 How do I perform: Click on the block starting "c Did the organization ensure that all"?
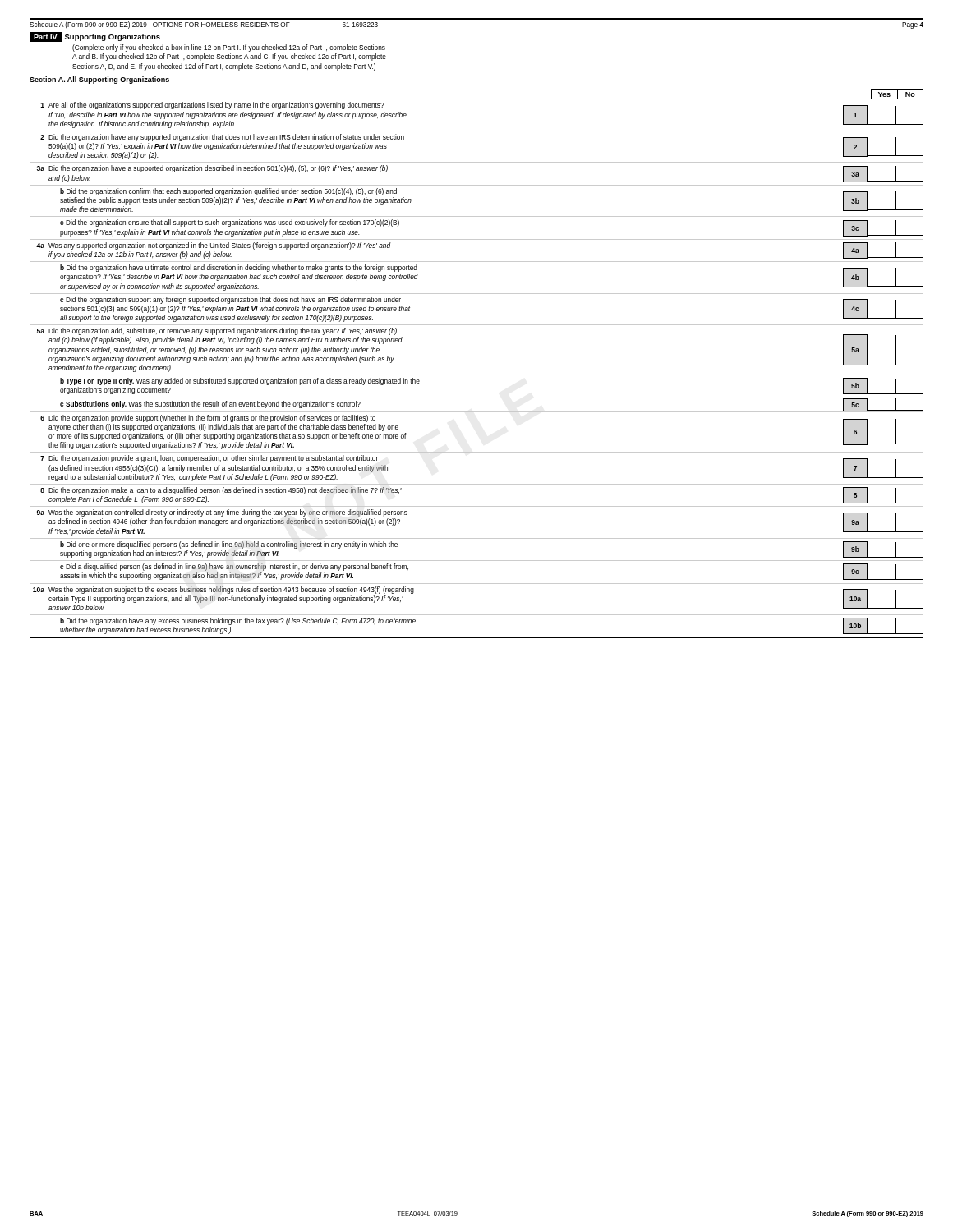230,227
